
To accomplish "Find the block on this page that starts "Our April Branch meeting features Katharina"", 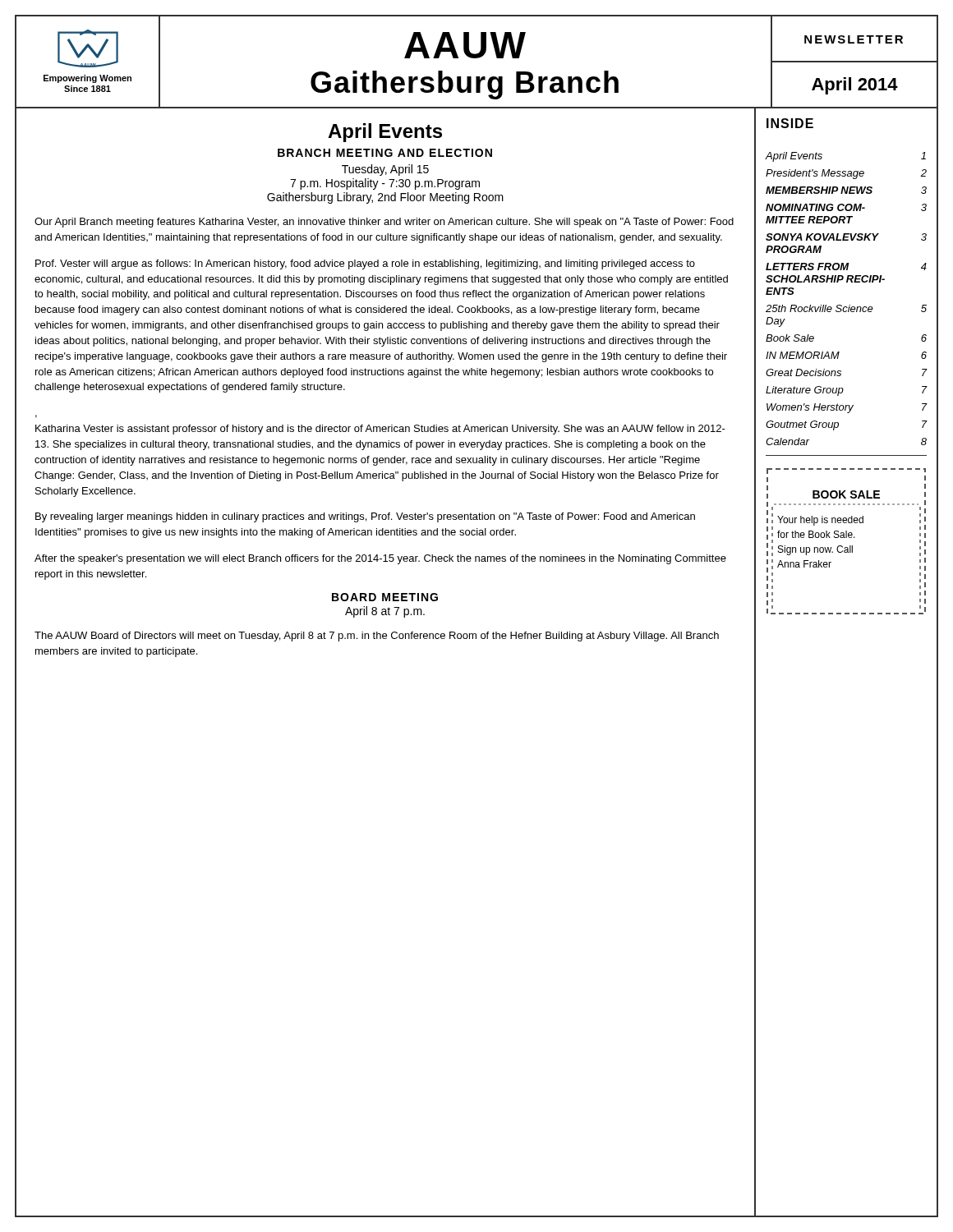I will (385, 230).
